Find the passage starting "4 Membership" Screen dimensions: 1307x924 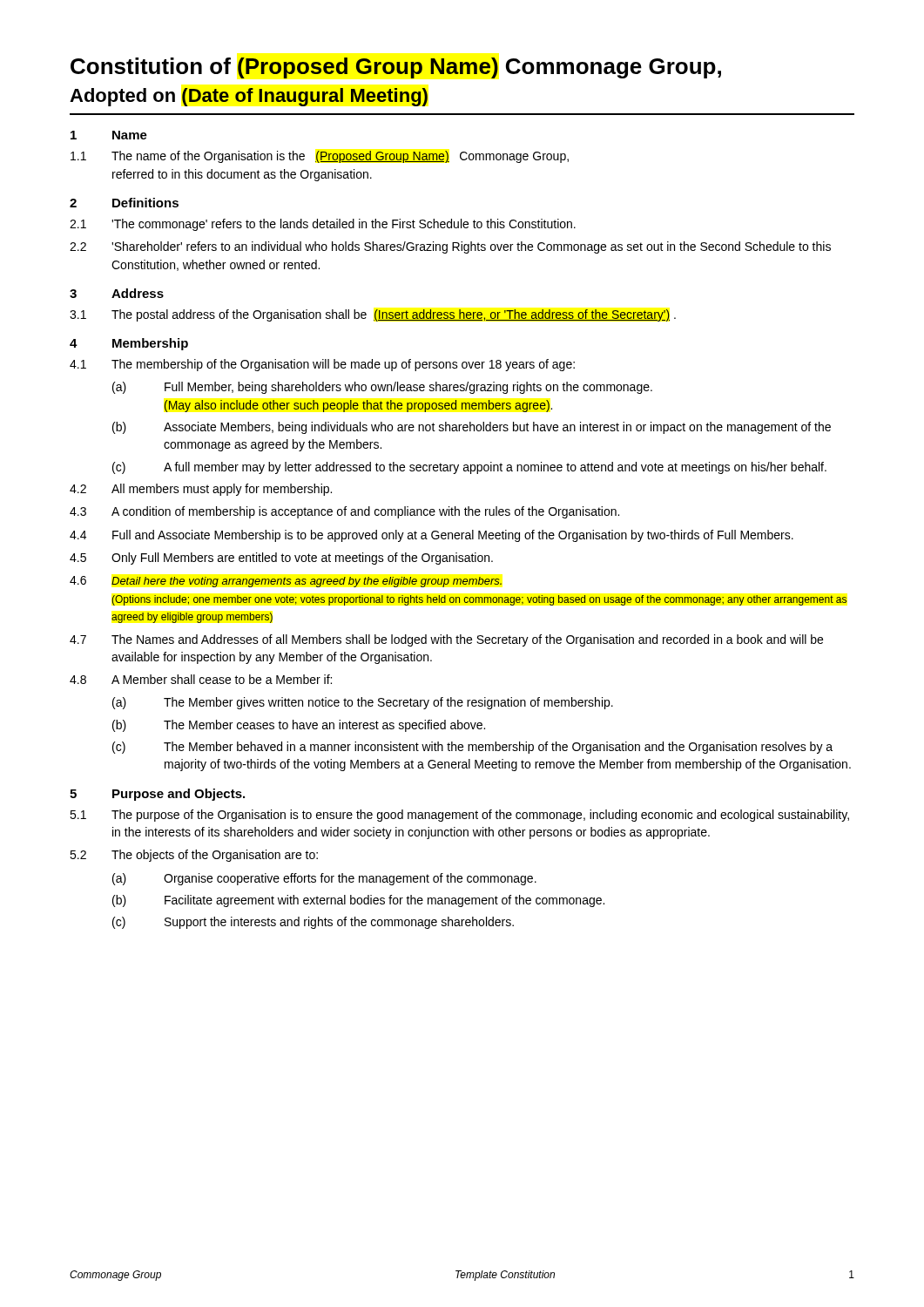(129, 343)
